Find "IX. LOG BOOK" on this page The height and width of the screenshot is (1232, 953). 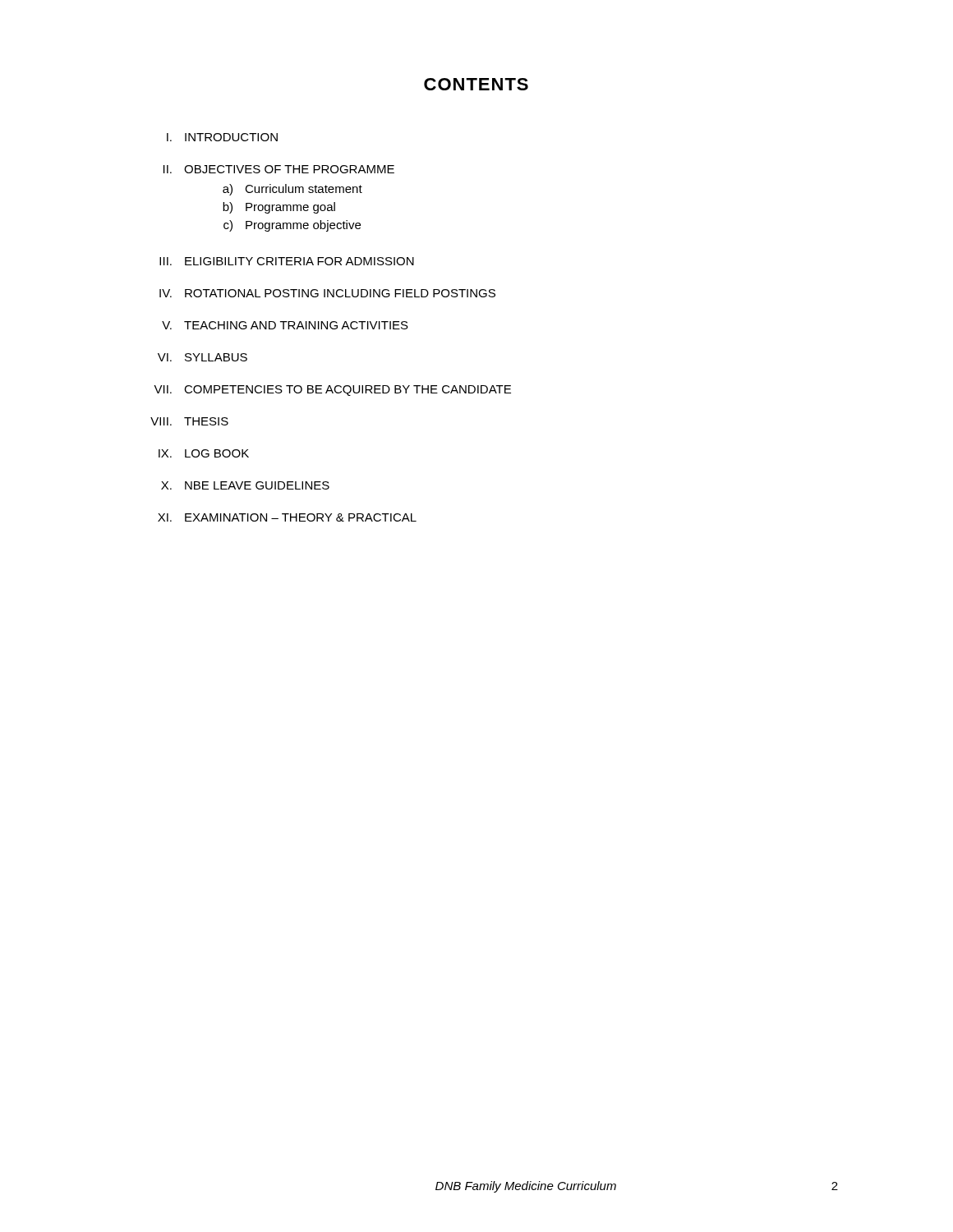pos(182,453)
